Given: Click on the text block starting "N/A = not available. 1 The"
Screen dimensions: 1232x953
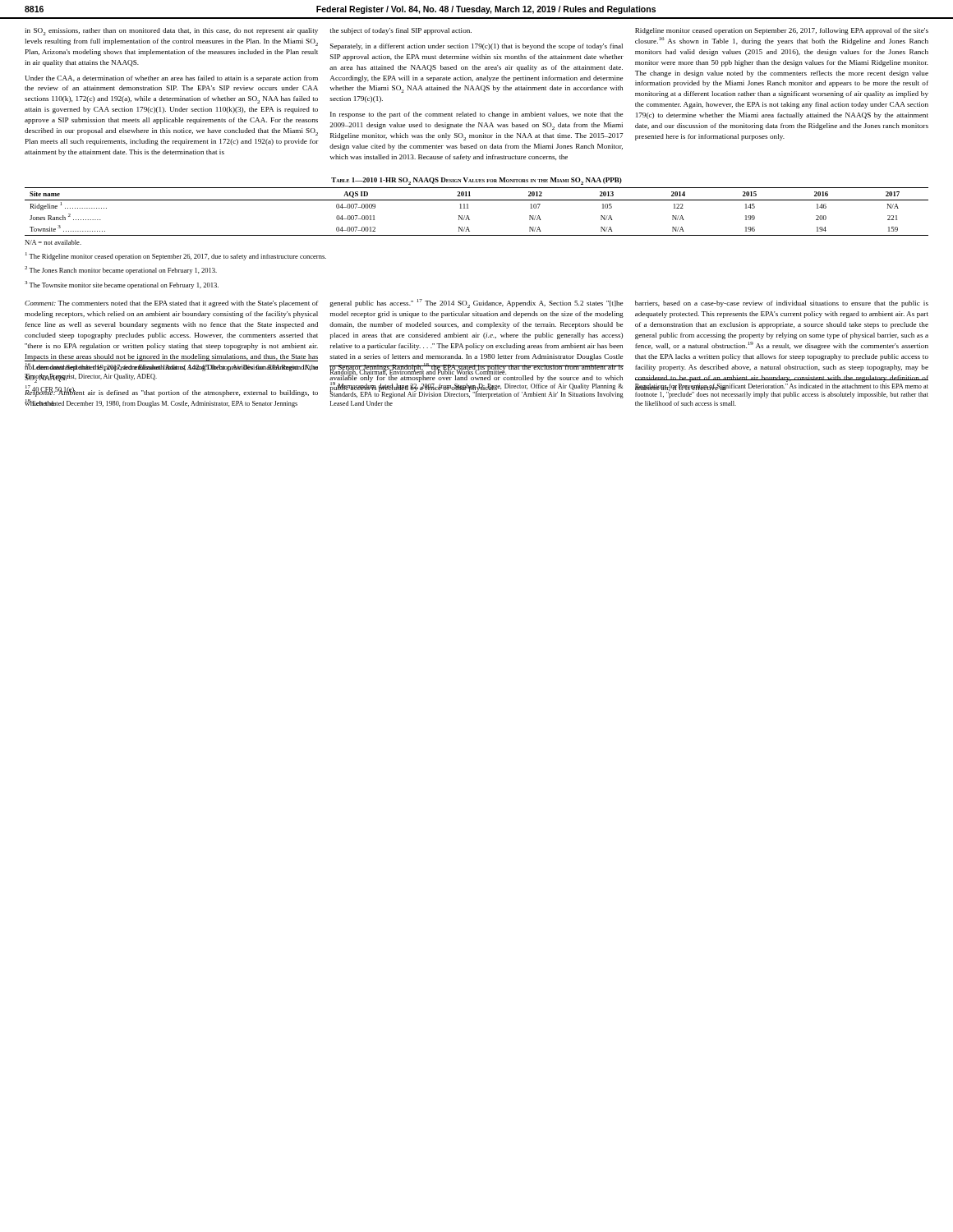Looking at the screenshot, I should coord(53,242).
